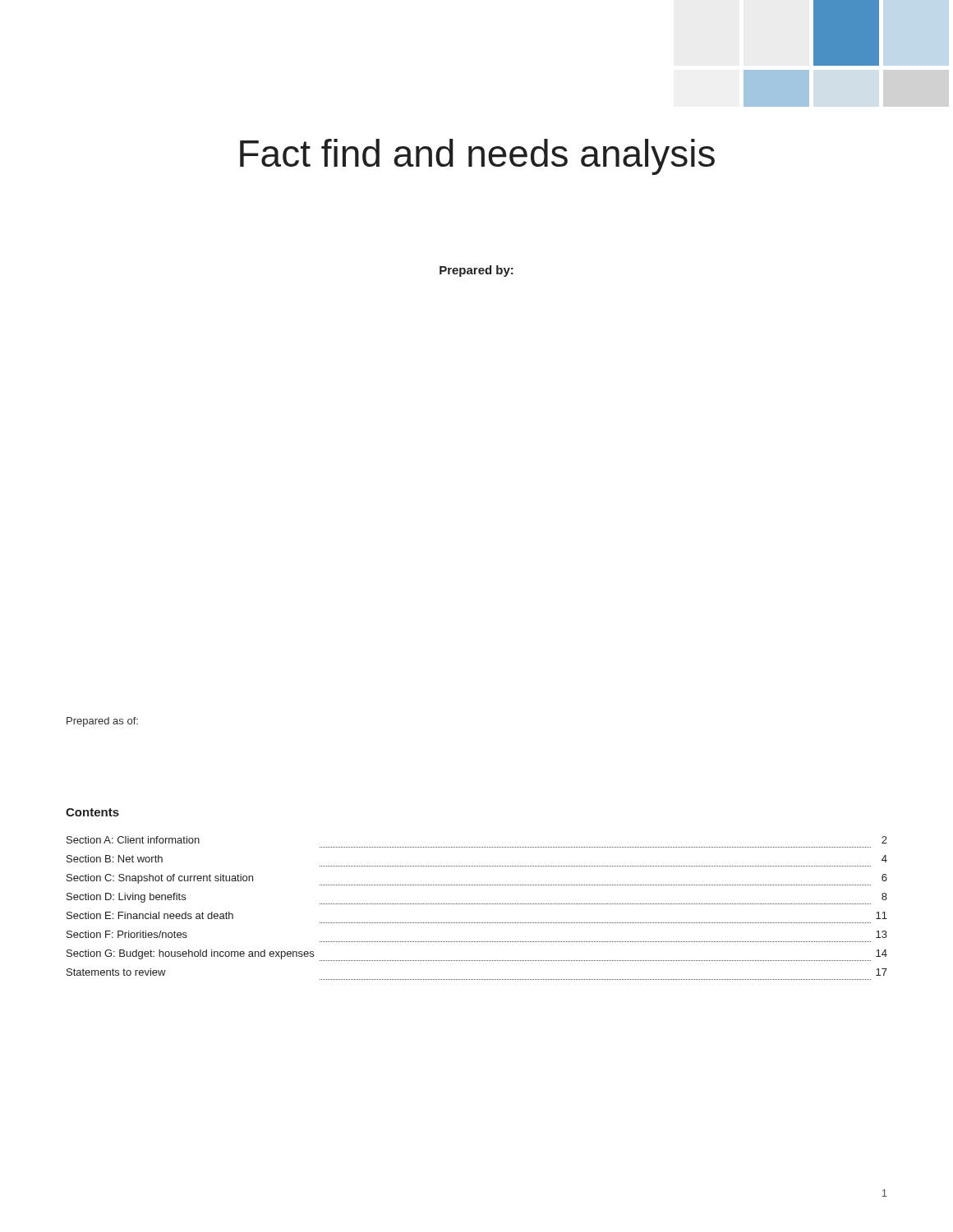Point to "Section A: Client information"
The image size is (953, 1232).
(x=133, y=840)
